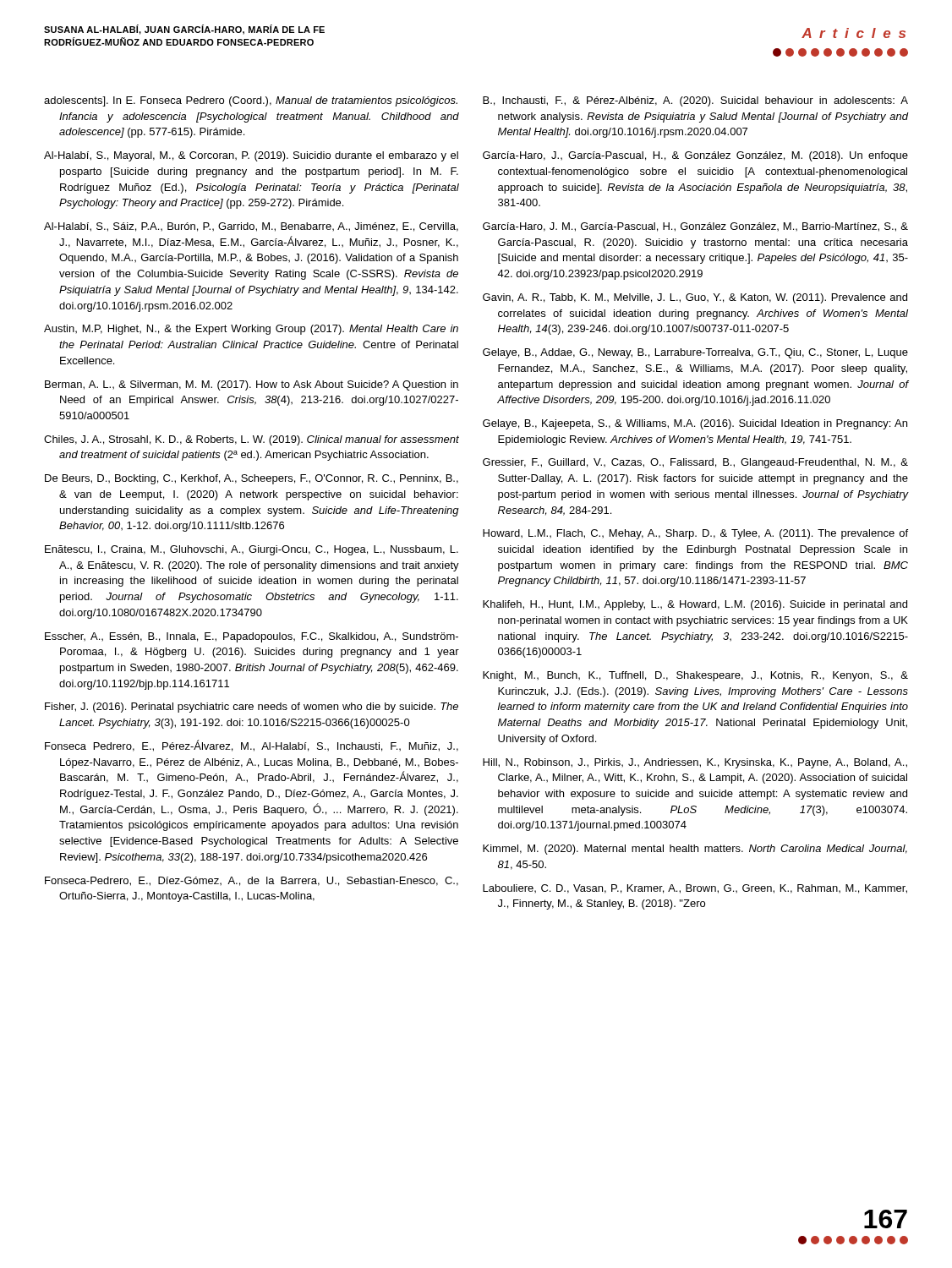The height and width of the screenshot is (1268, 952).
Task: Point to the block beginning "Fonseca Pedrero, E., Pérez-Álvarez, M., Al-Halabí,"
Action: [x=251, y=801]
